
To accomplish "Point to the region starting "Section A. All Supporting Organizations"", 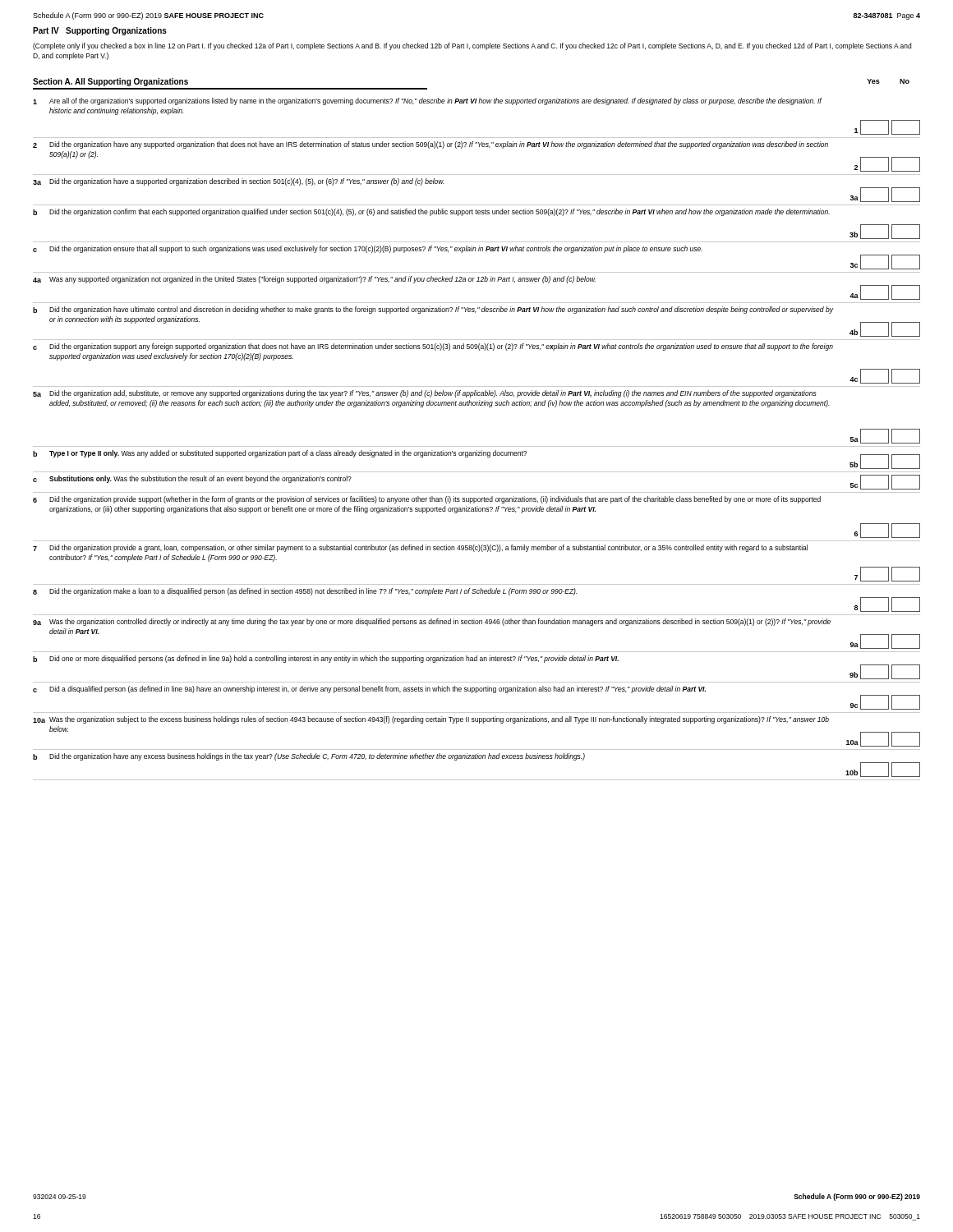I will [111, 82].
